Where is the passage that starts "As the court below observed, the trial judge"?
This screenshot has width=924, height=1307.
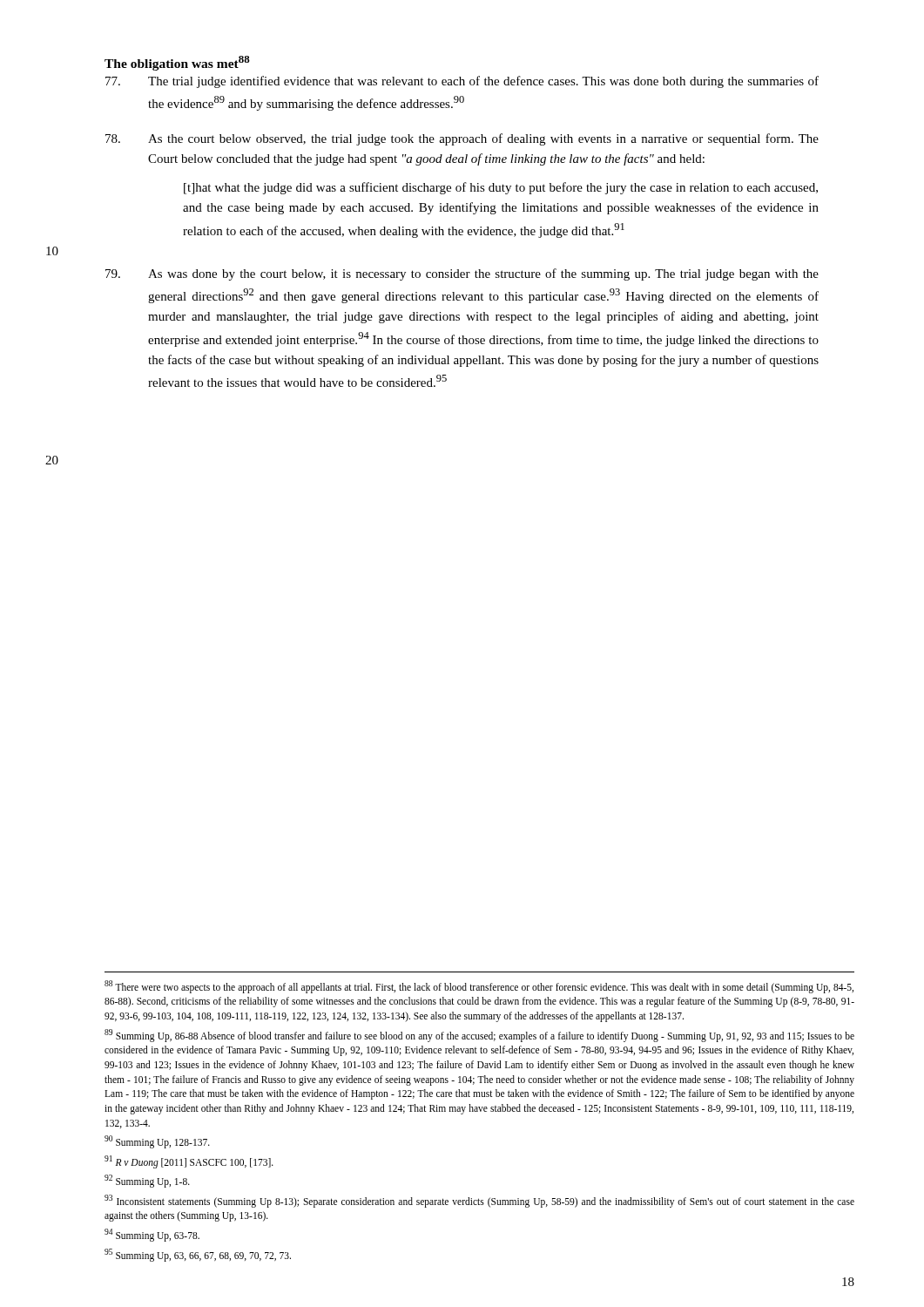click(x=462, y=189)
